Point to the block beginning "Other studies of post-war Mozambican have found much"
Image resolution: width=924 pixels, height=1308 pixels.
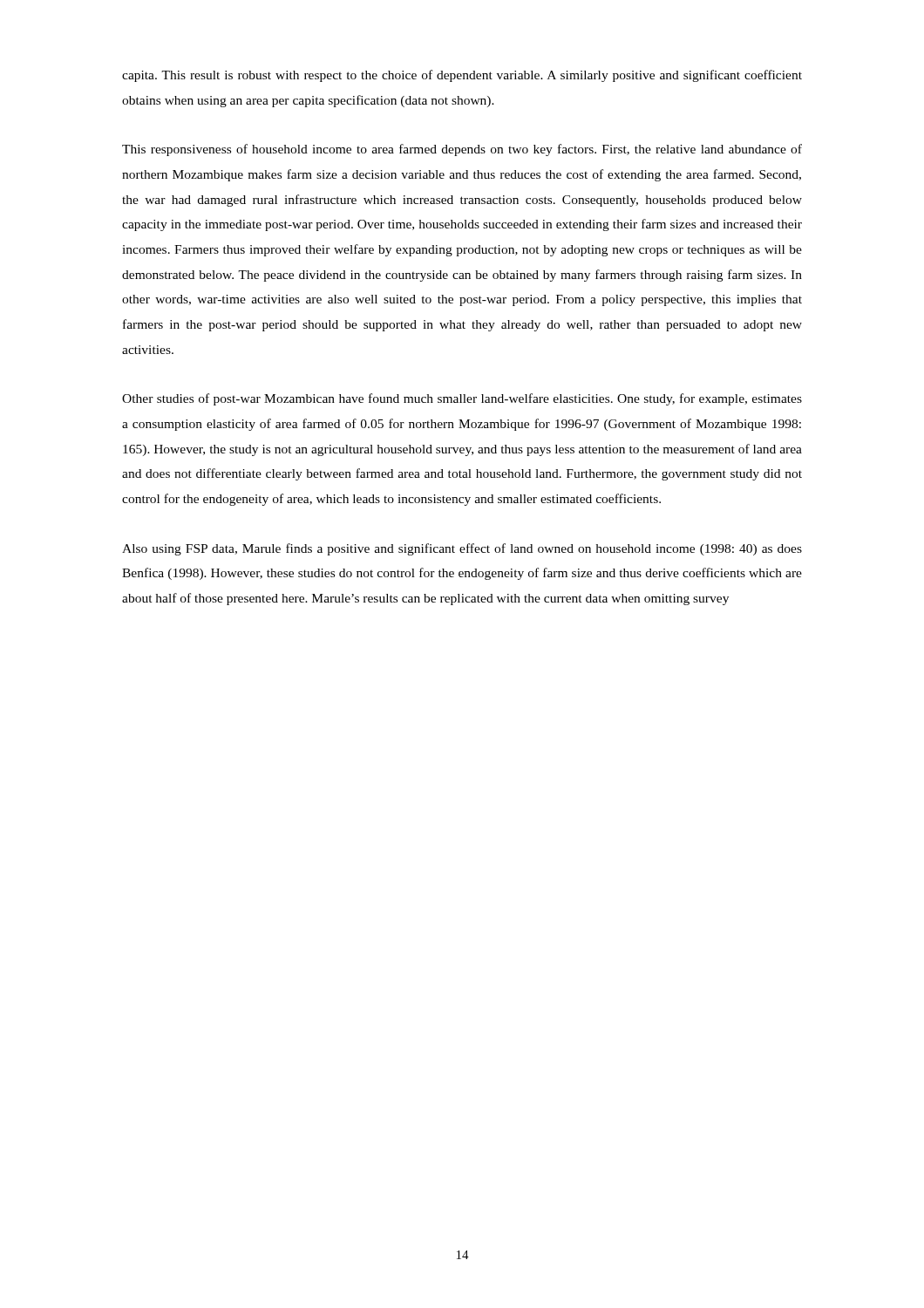click(462, 448)
